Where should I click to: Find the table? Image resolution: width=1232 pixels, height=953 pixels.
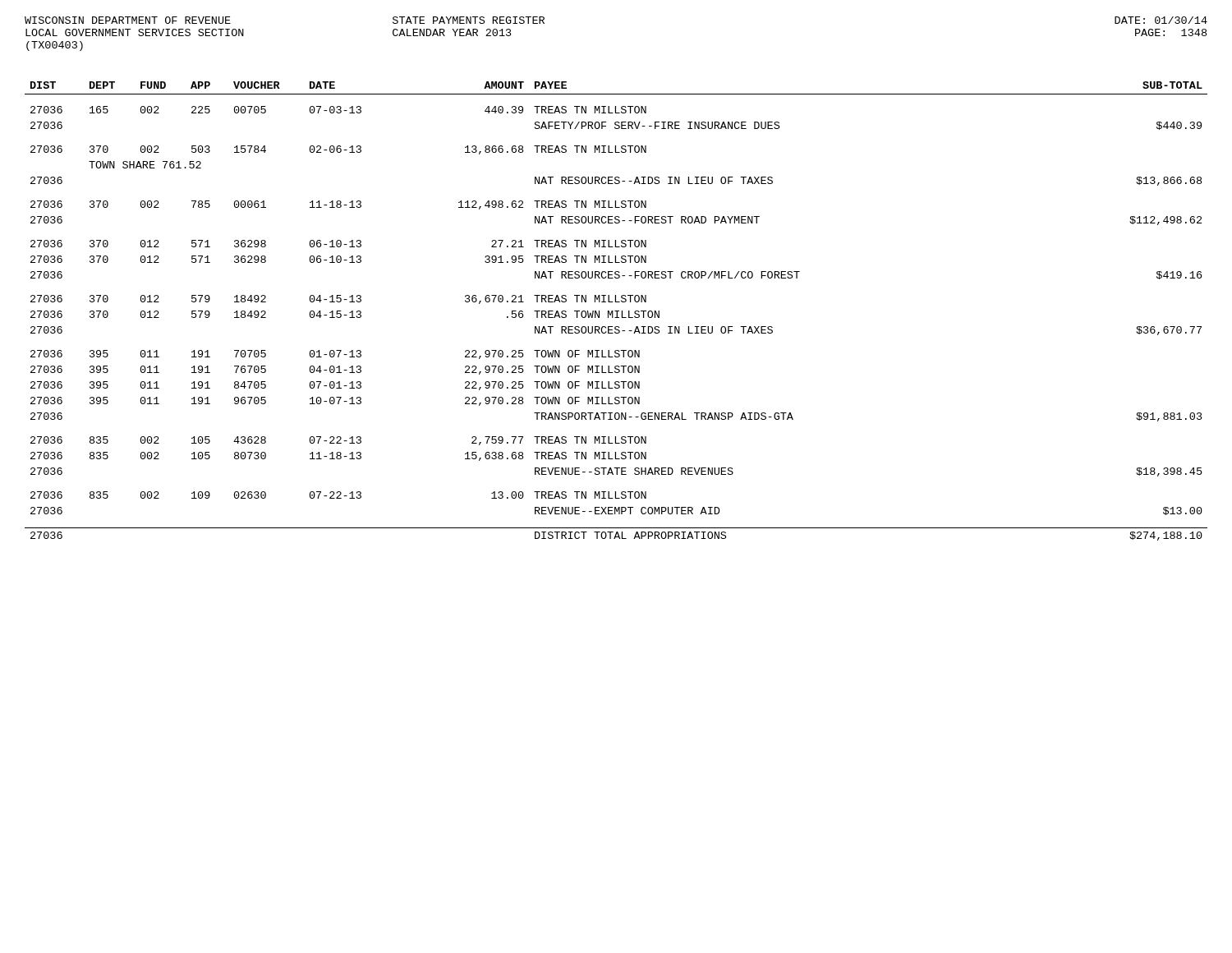[x=616, y=311]
